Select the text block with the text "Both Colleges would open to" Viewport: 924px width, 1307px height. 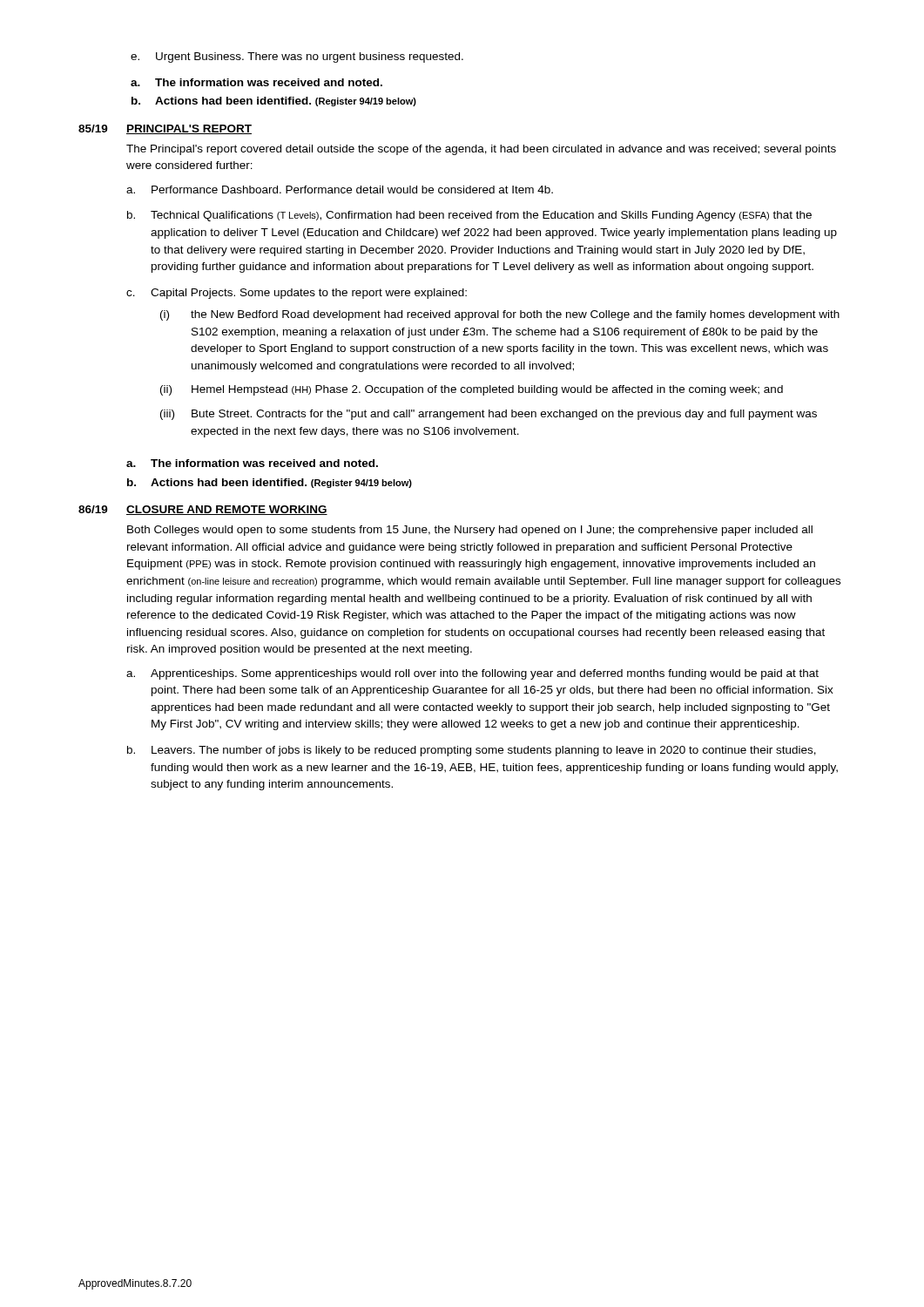pos(484,589)
